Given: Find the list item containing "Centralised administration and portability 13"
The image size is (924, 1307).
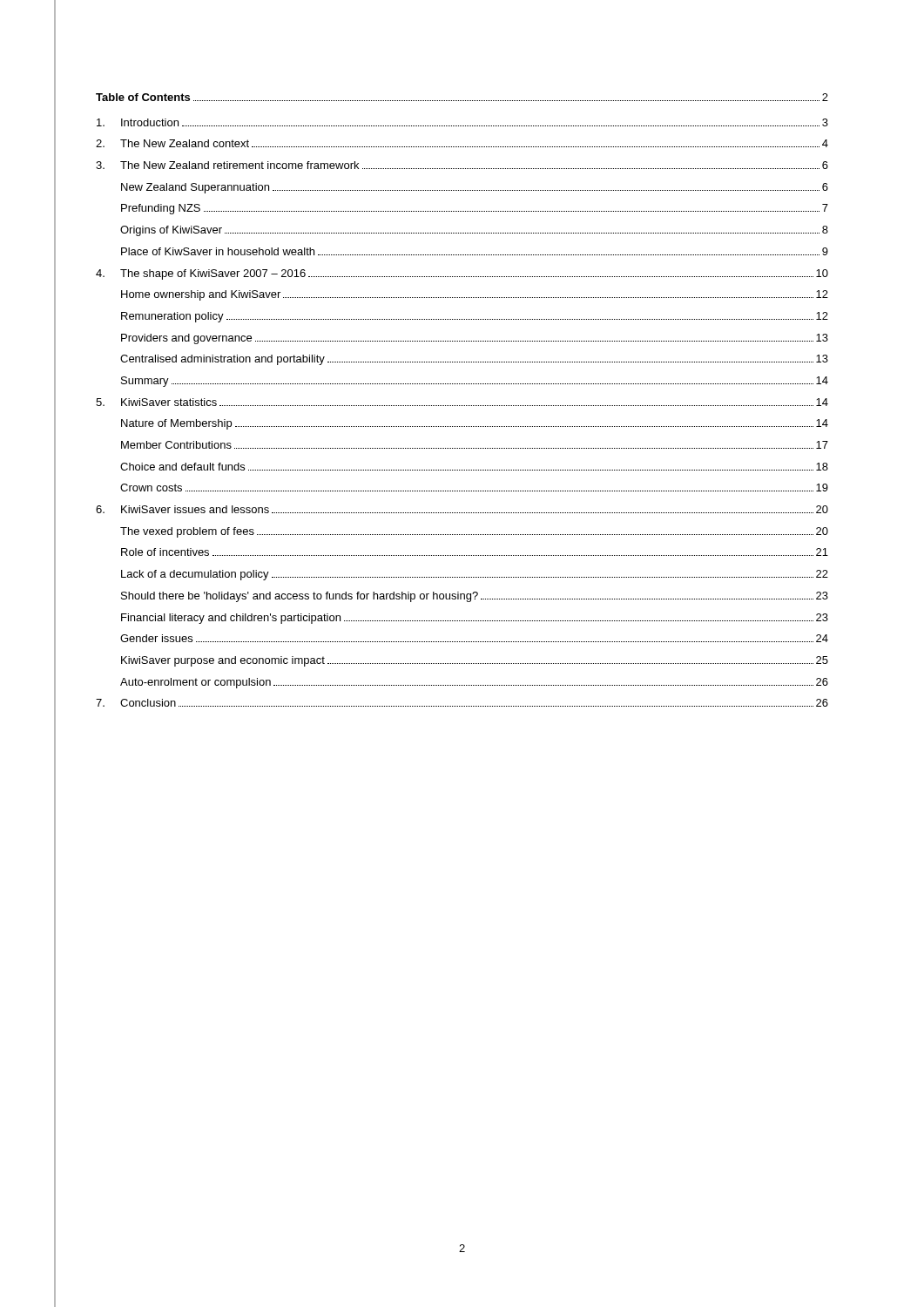Looking at the screenshot, I should pyautogui.click(x=474, y=359).
